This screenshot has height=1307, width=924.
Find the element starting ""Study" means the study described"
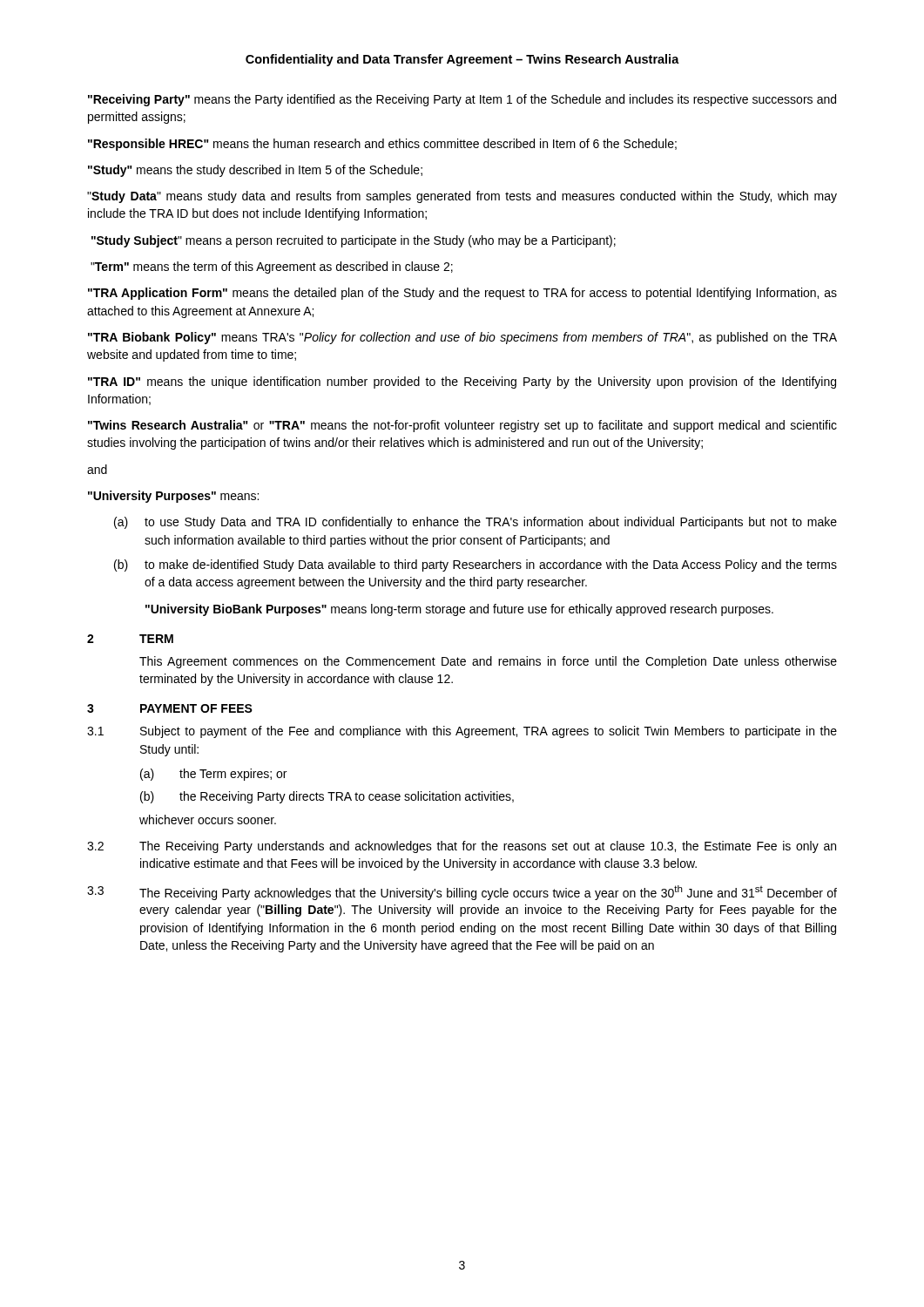(255, 171)
